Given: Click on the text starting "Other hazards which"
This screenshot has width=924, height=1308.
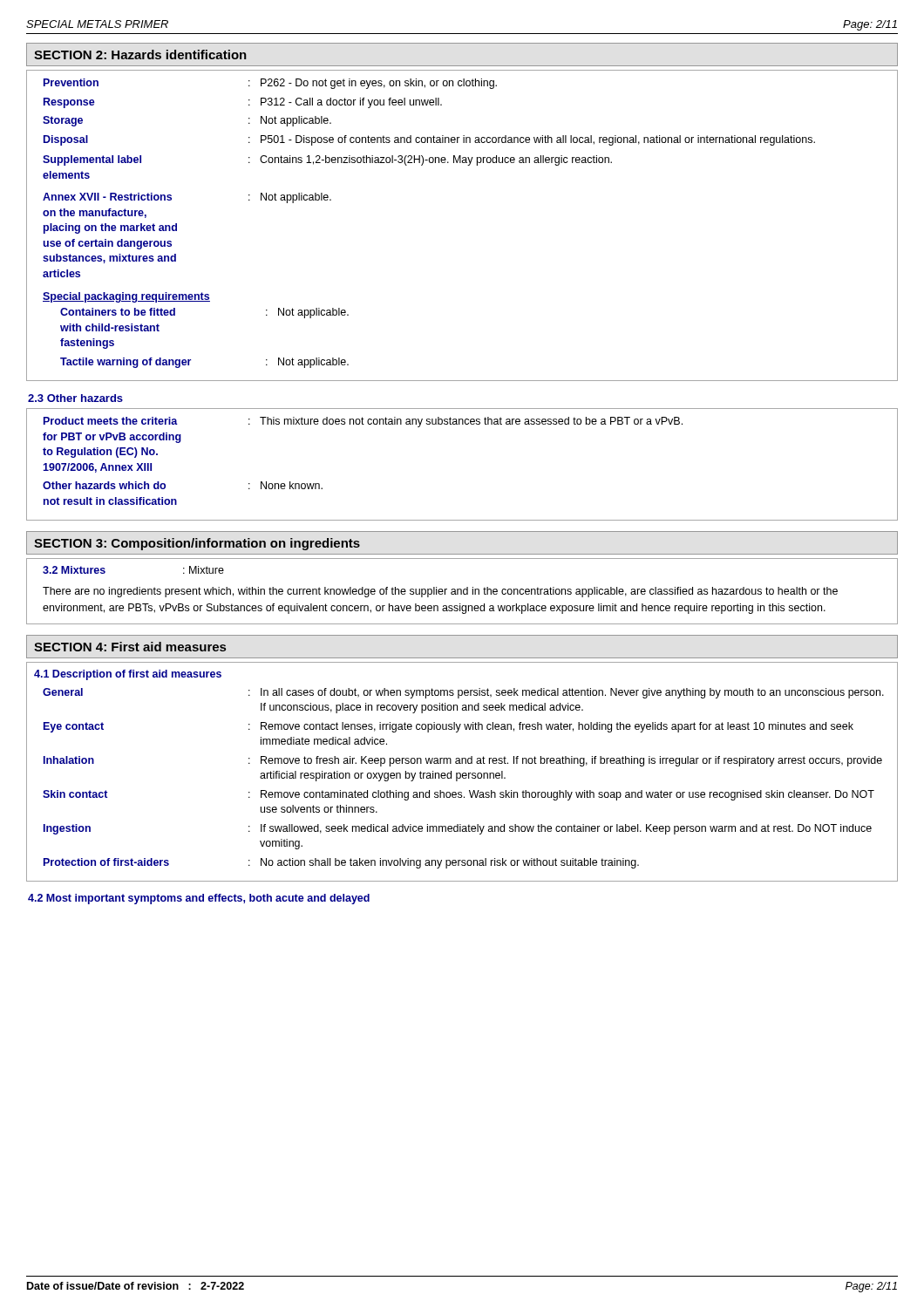Looking at the screenshot, I should click(x=109, y=485).
